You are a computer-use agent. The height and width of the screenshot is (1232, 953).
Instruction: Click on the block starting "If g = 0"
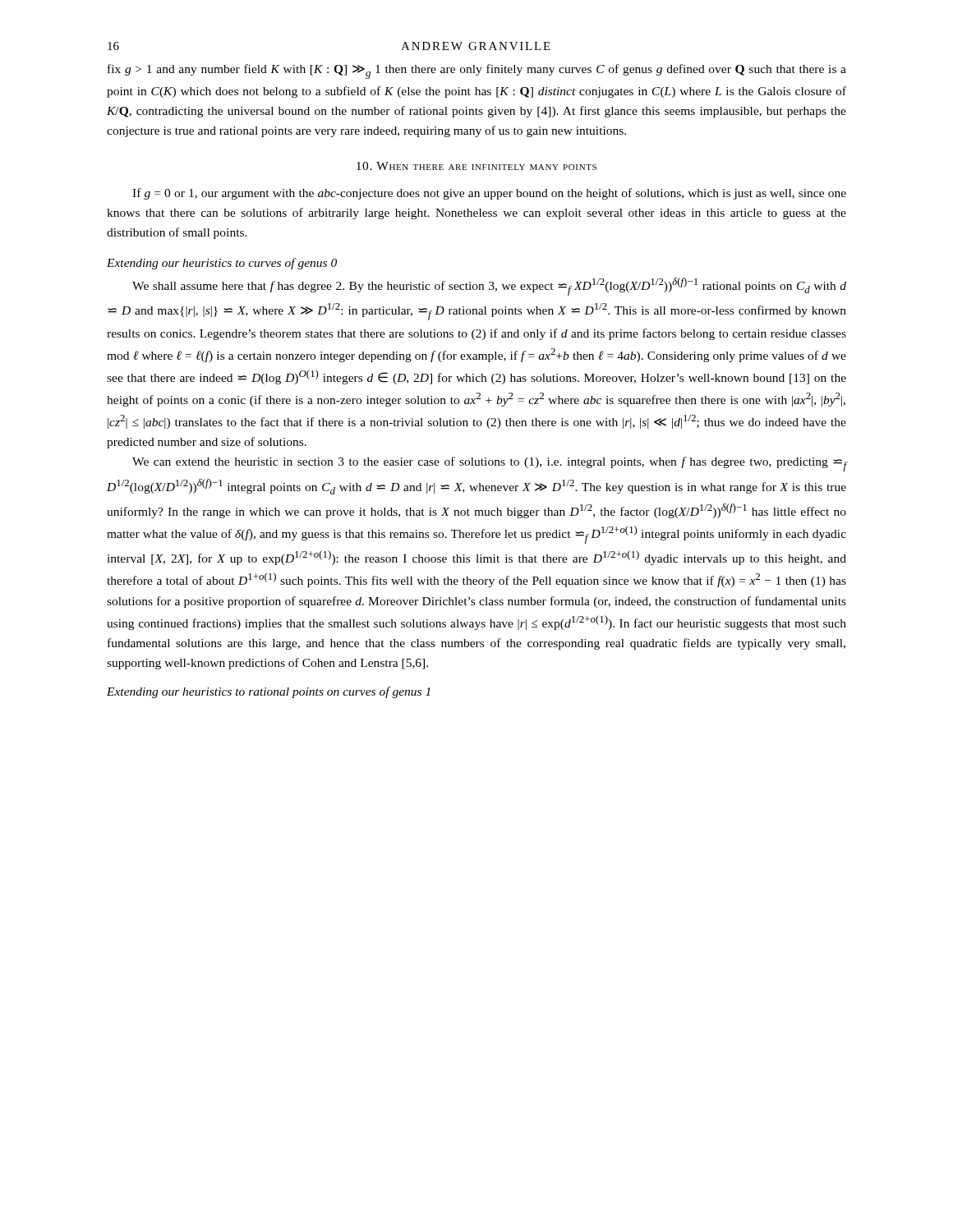click(476, 213)
